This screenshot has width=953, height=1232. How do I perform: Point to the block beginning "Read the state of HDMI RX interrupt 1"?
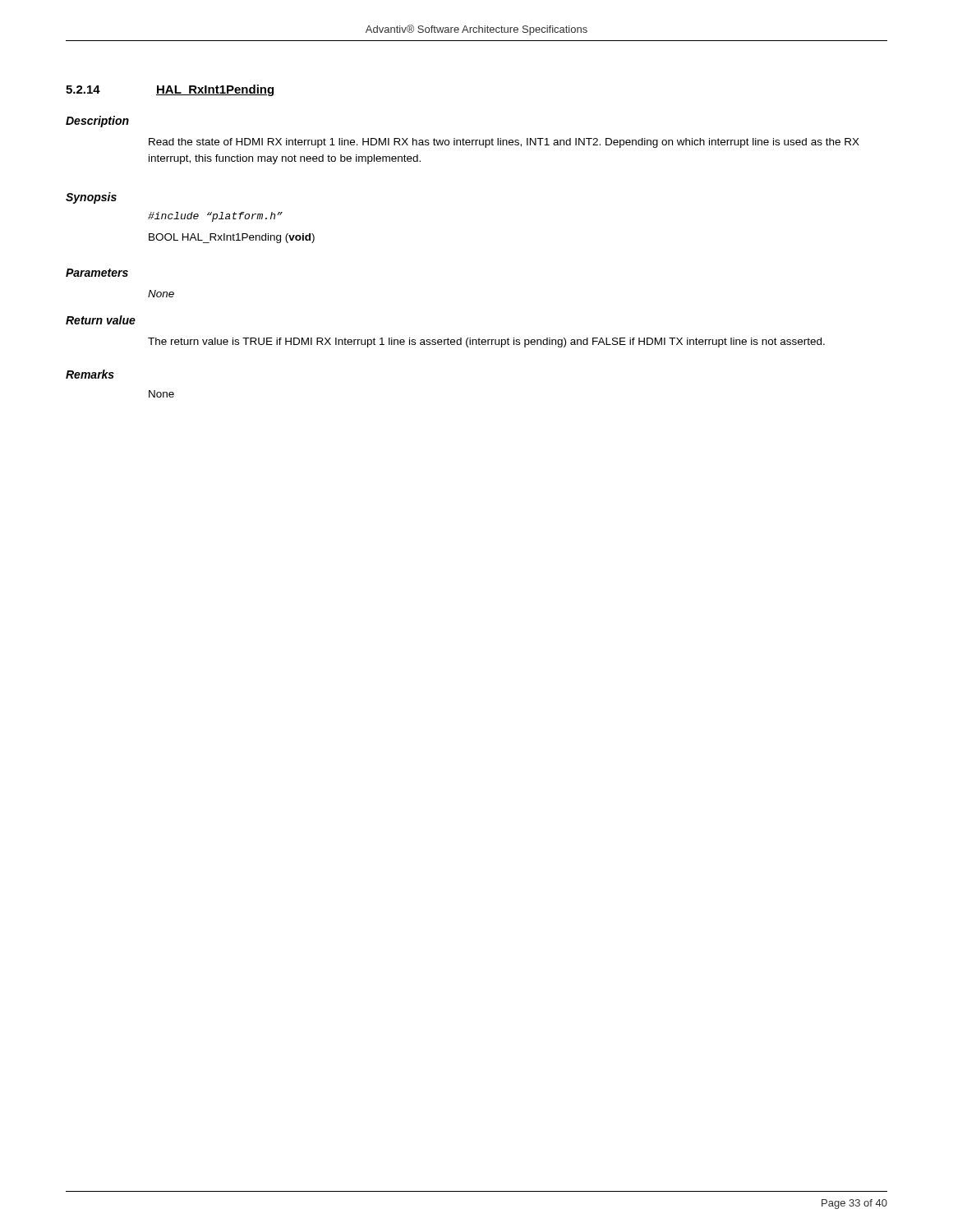pyautogui.click(x=504, y=150)
